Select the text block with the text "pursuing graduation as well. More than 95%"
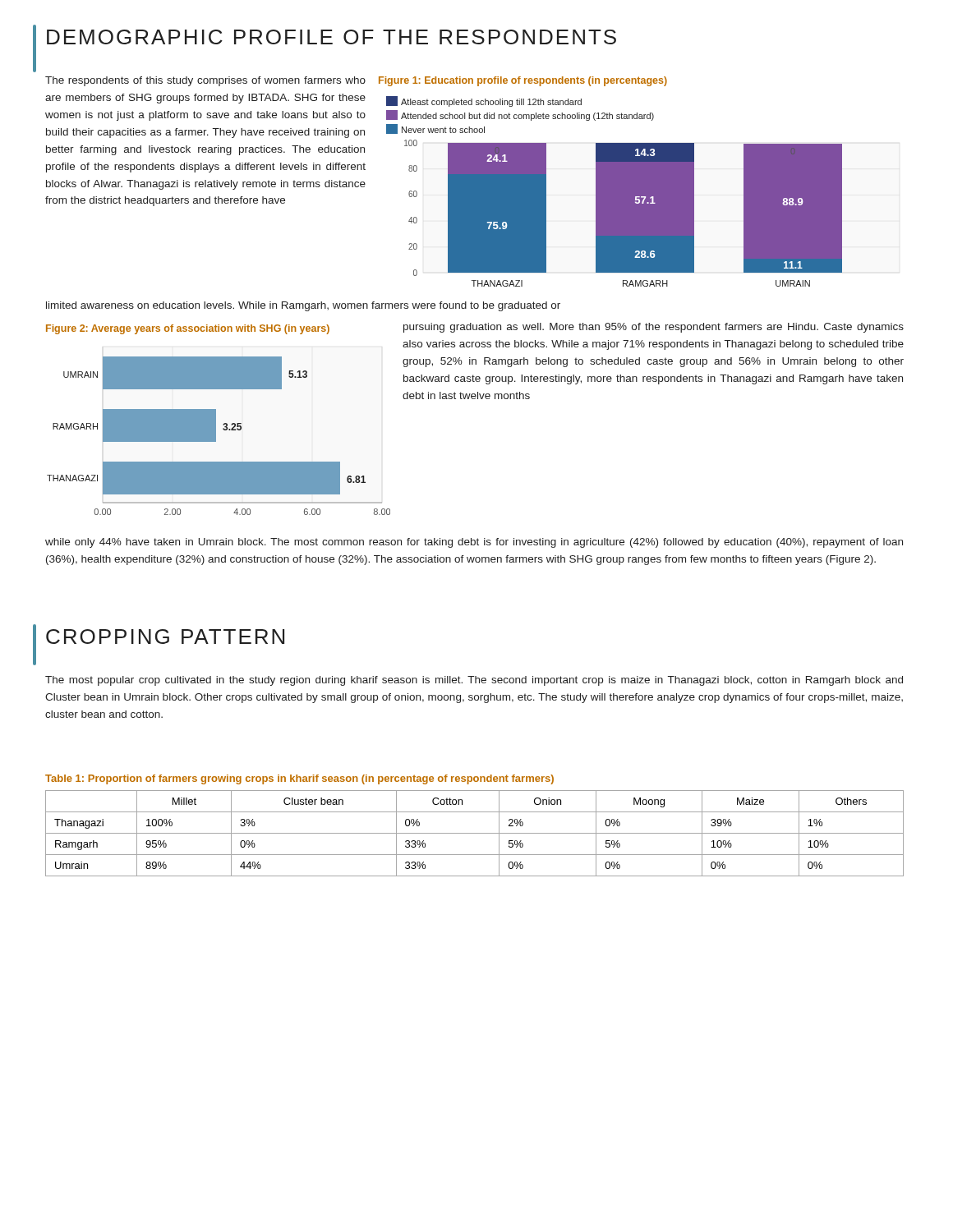 point(653,362)
